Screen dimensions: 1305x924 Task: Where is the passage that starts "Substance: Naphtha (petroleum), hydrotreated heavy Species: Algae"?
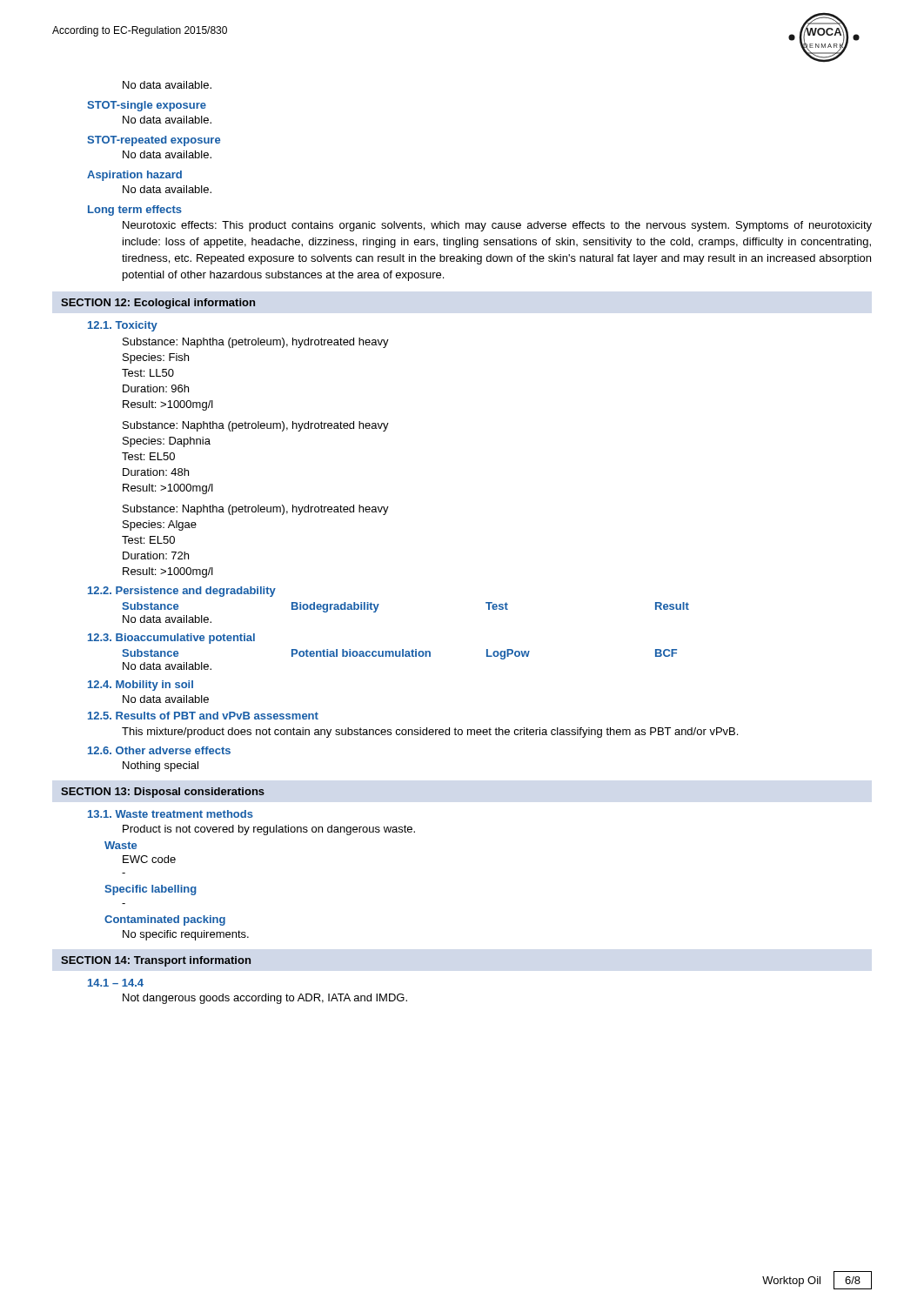click(x=256, y=510)
